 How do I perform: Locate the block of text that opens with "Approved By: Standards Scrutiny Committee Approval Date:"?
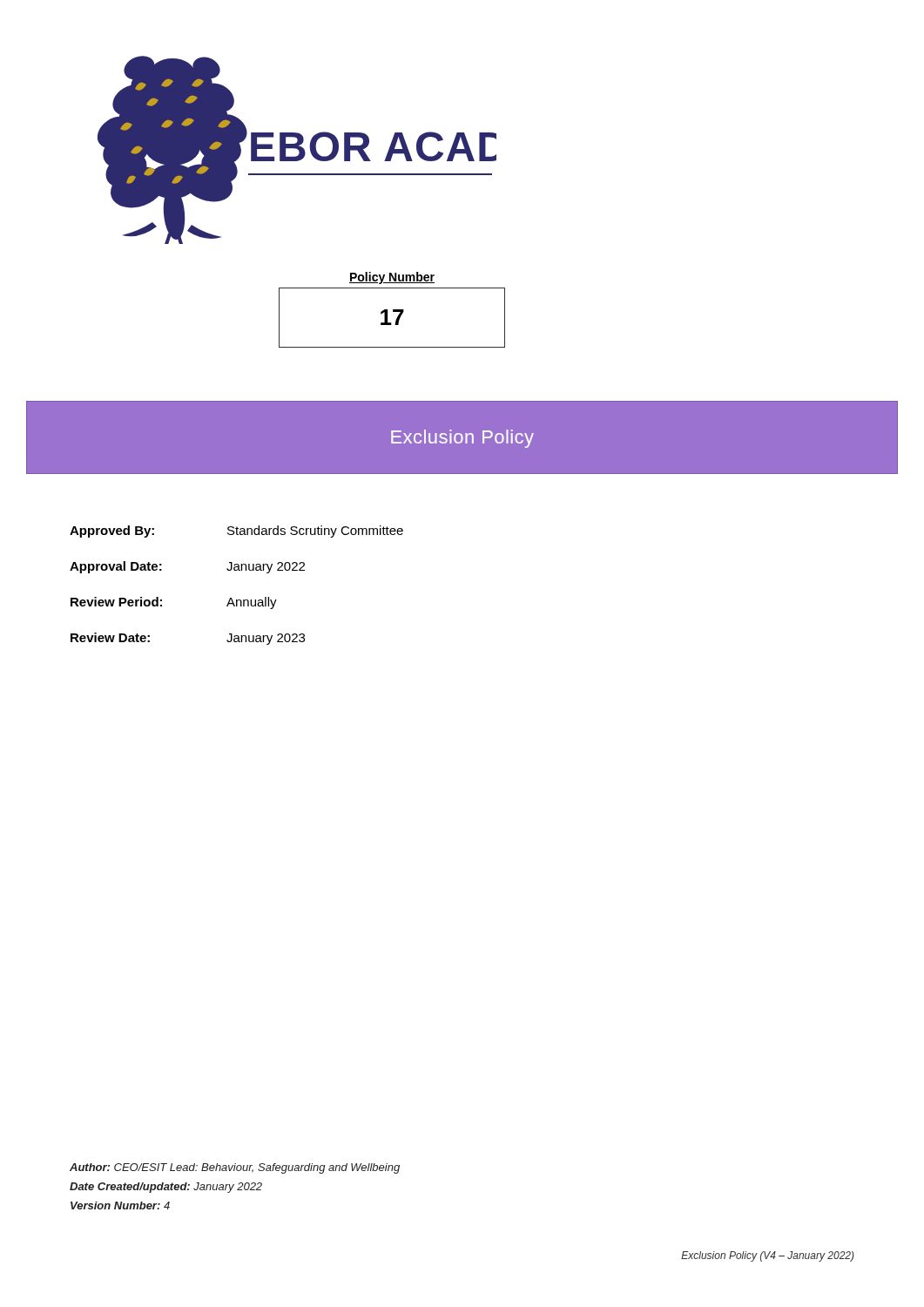click(x=236, y=532)
